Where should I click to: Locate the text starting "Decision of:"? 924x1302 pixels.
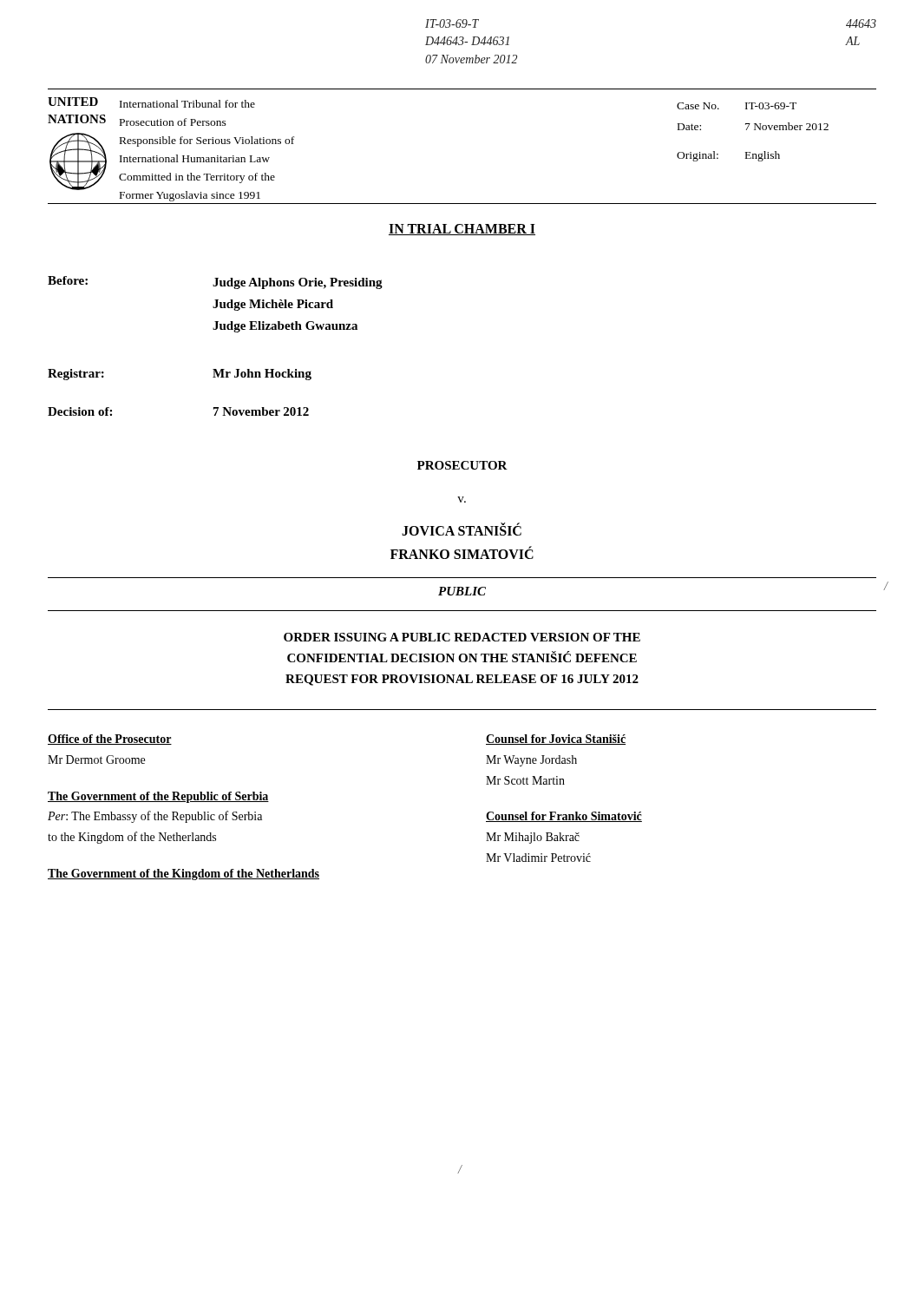pos(80,411)
